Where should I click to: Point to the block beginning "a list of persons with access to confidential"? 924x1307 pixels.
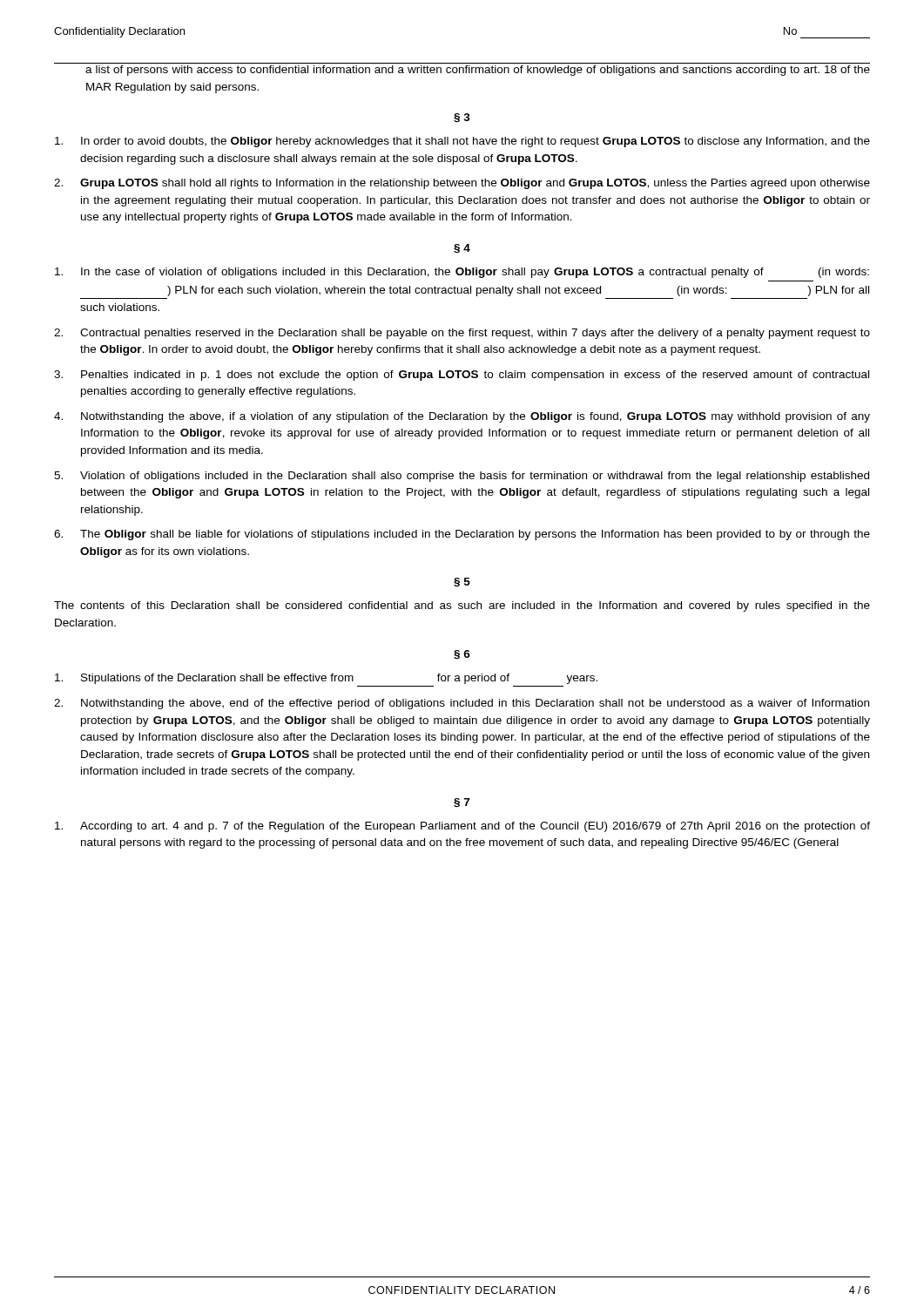pyautogui.click(x=478, y=78)
